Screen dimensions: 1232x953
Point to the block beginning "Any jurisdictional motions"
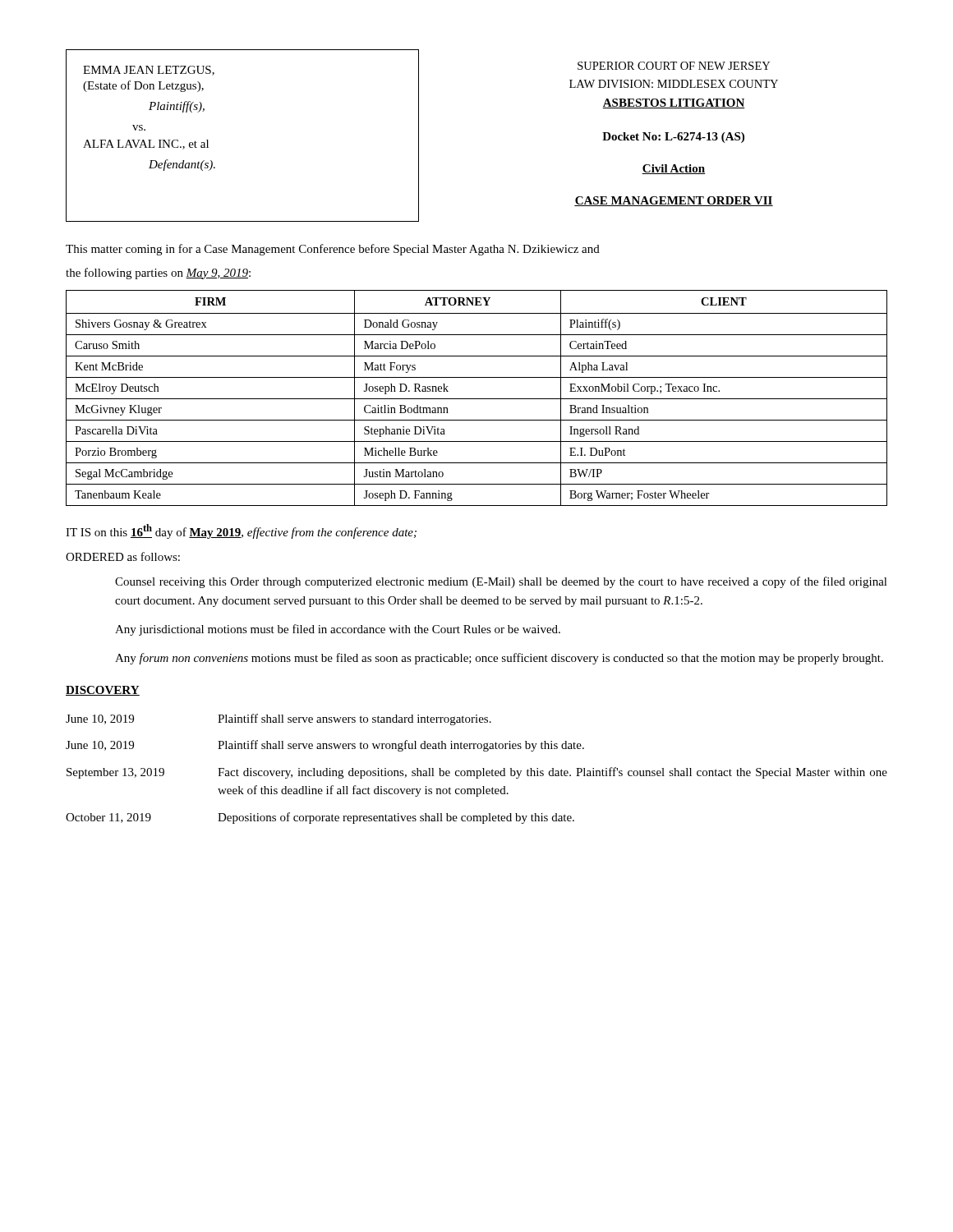(x=338, y=629)
